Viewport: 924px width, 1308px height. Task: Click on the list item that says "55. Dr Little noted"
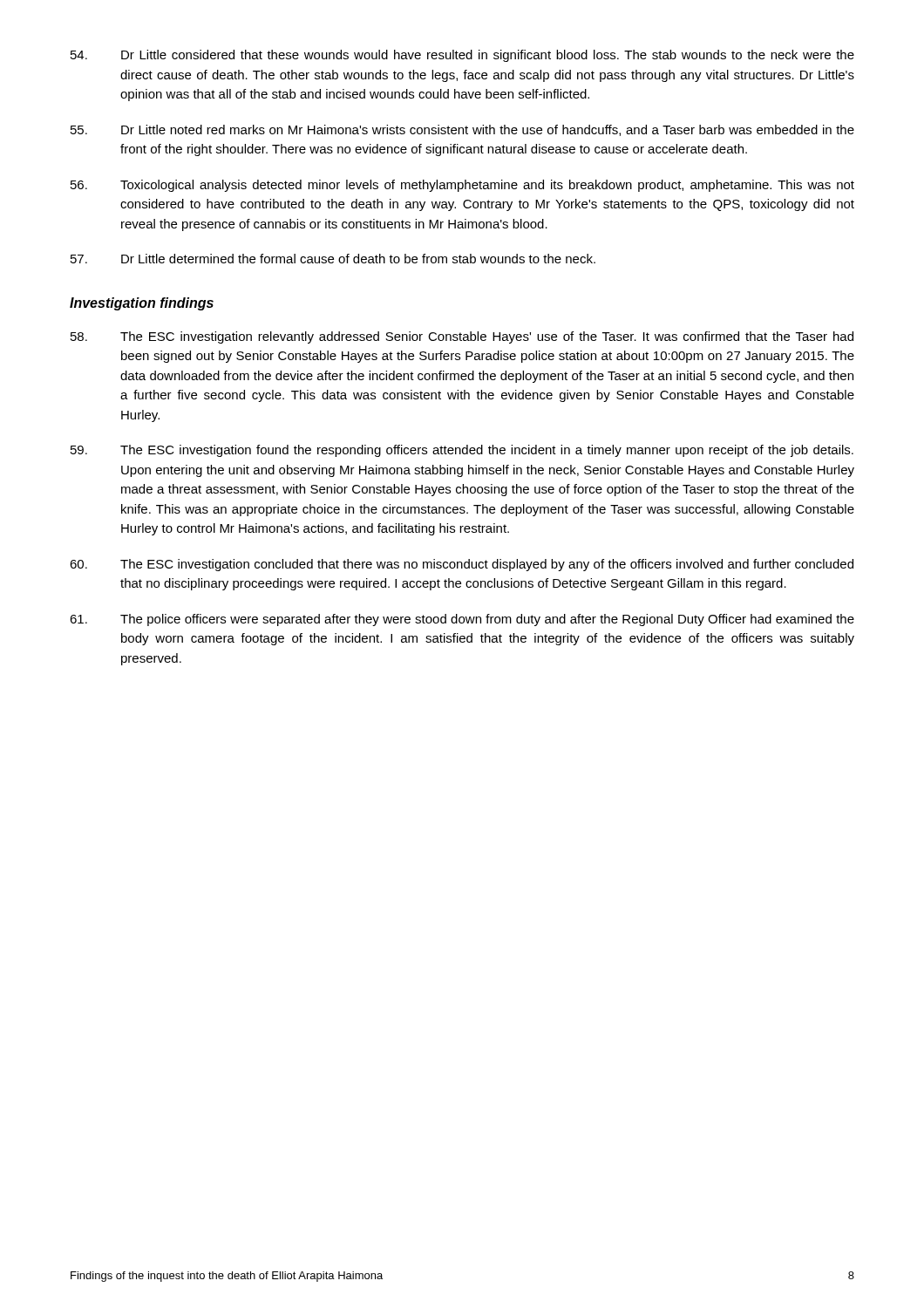(x=462, y=140)
